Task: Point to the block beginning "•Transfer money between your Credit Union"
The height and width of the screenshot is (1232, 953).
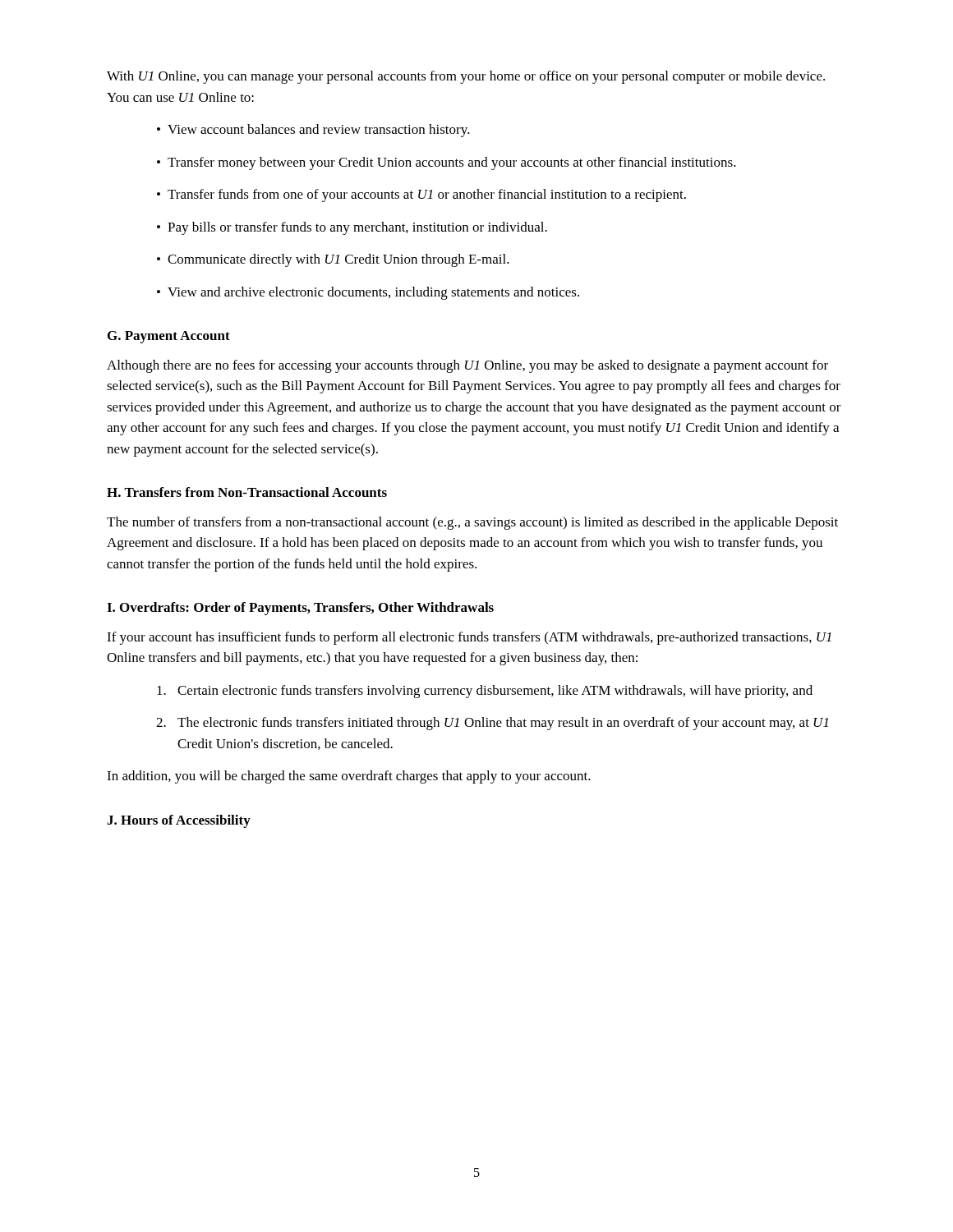Action: pos(446,162)
